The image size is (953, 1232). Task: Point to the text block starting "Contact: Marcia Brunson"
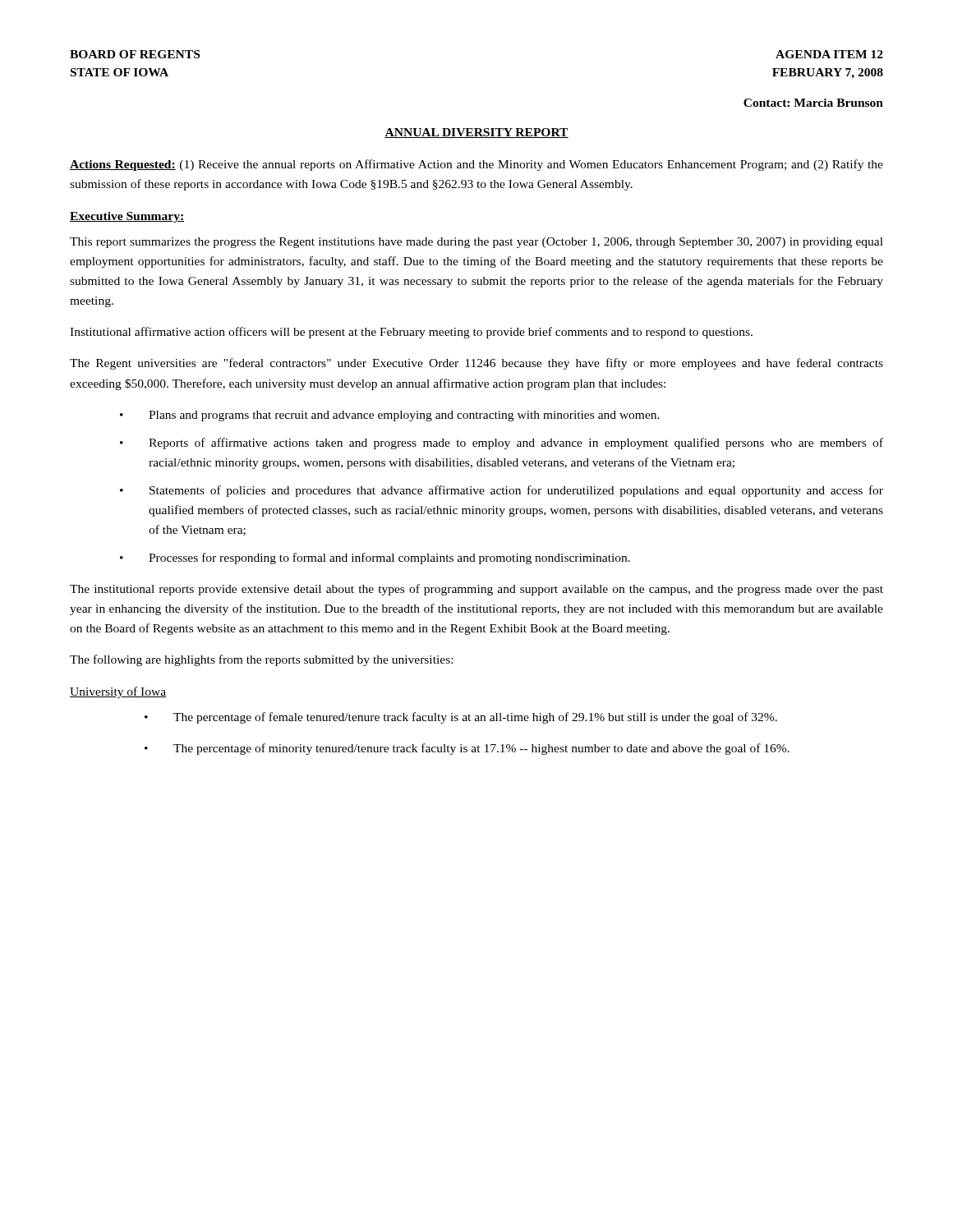point(813,103)
